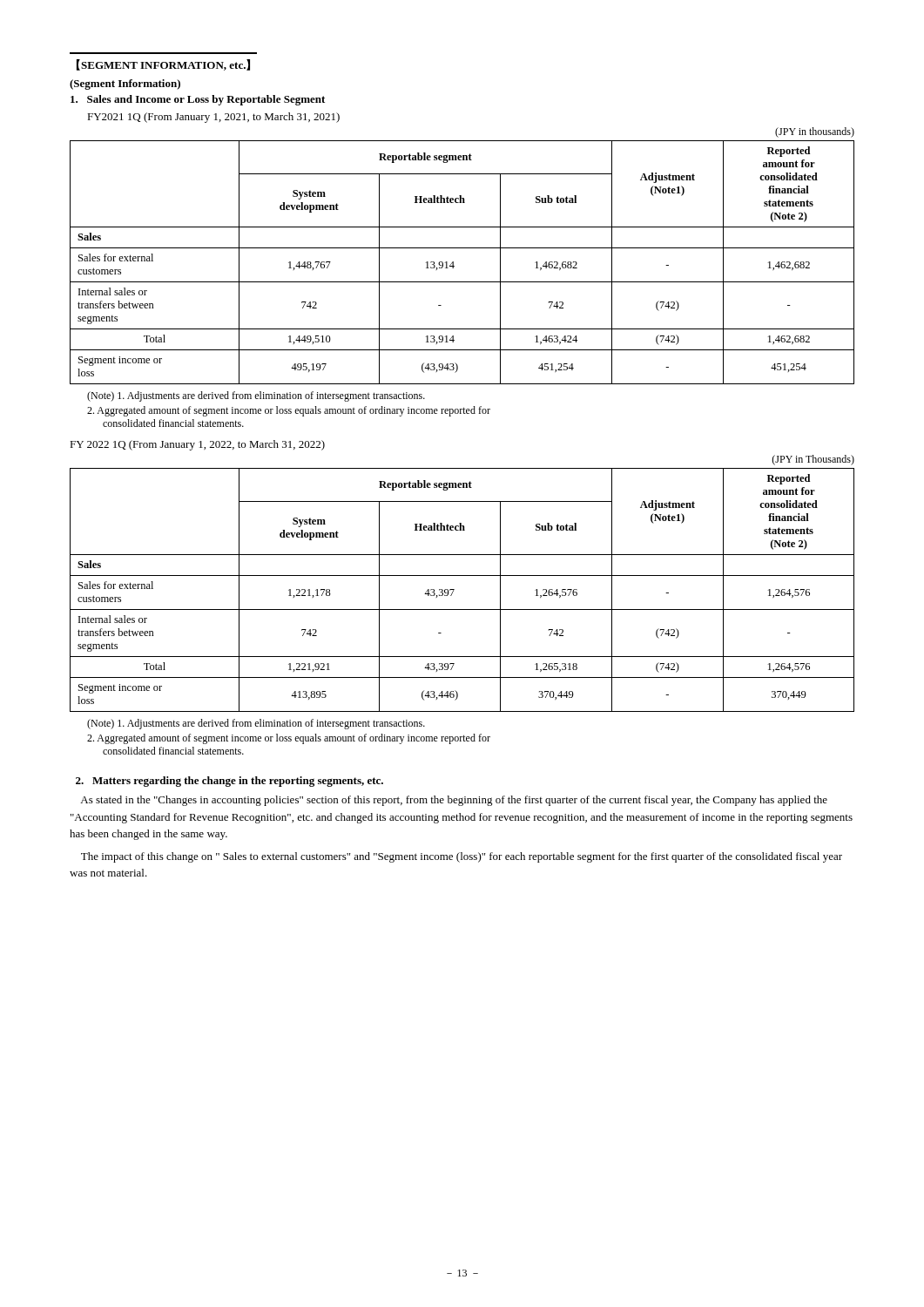924x1307 pixels.
Task: Find the block on this page that starts "FY 2022 1Q (From"
Action: pyautogui.click(x=197, y=444)
